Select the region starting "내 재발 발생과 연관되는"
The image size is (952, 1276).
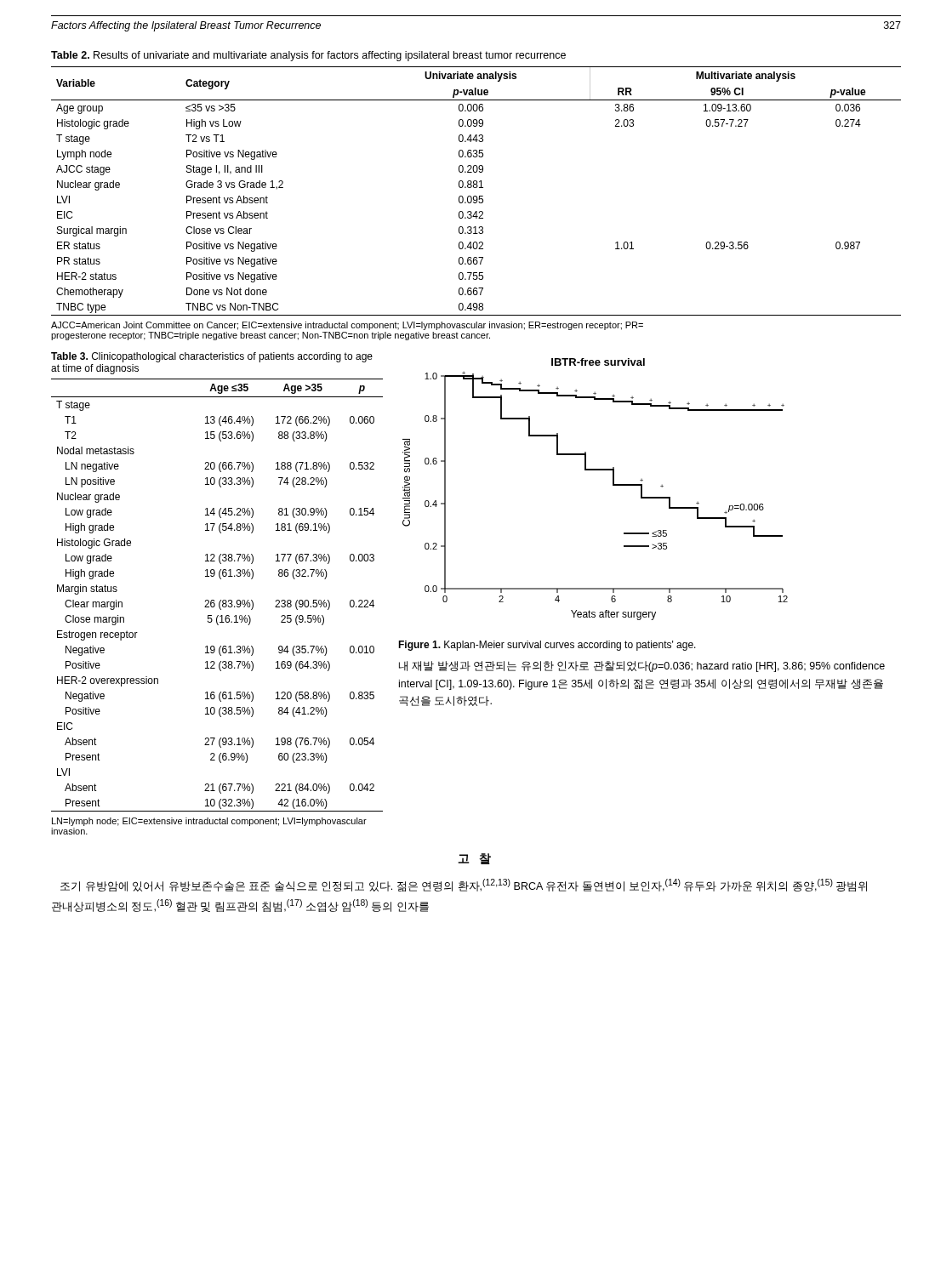click(642, 684)
